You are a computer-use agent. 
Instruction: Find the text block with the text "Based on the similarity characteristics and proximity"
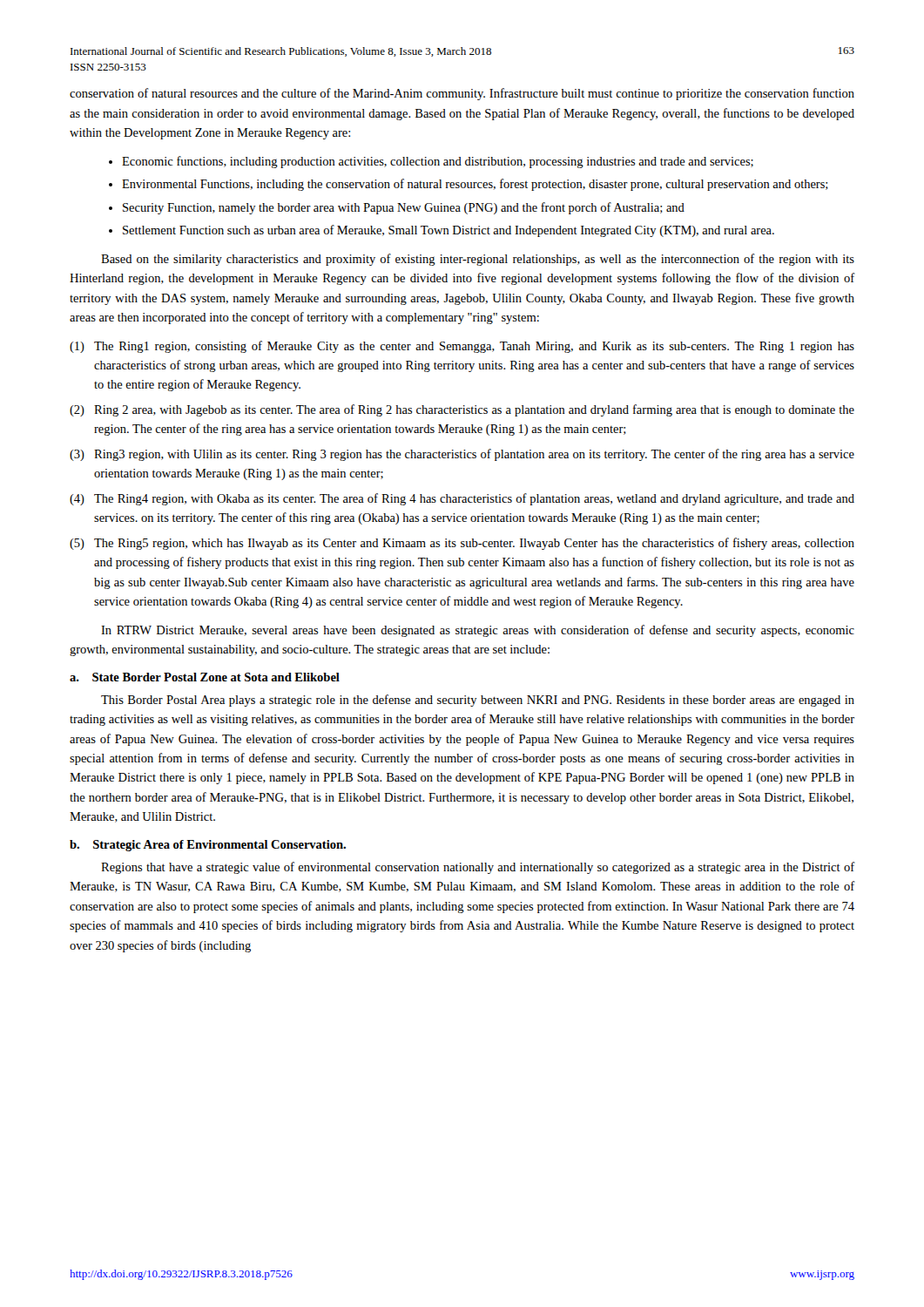pos(462,288)
